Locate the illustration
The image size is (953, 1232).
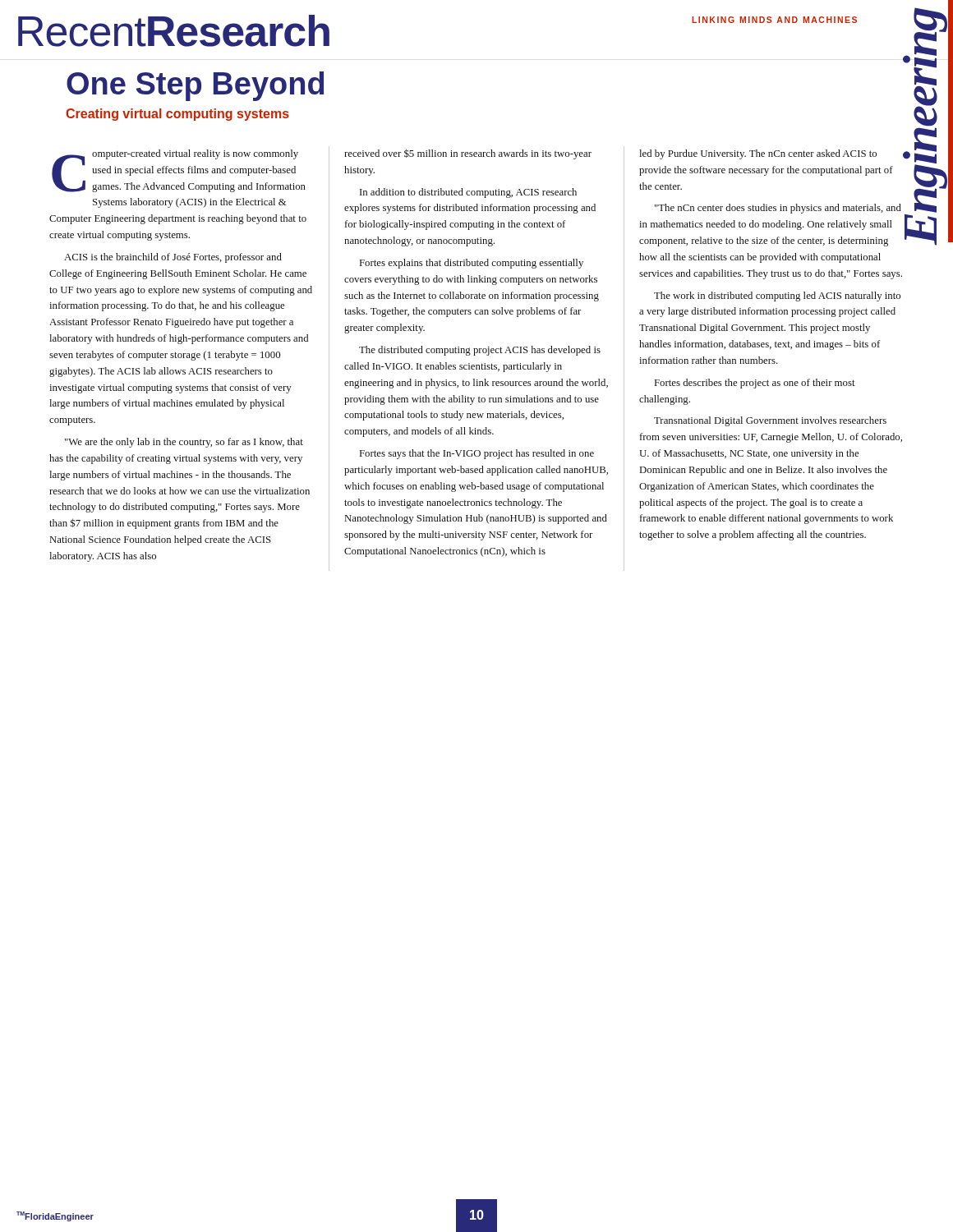tap(913, 127)
